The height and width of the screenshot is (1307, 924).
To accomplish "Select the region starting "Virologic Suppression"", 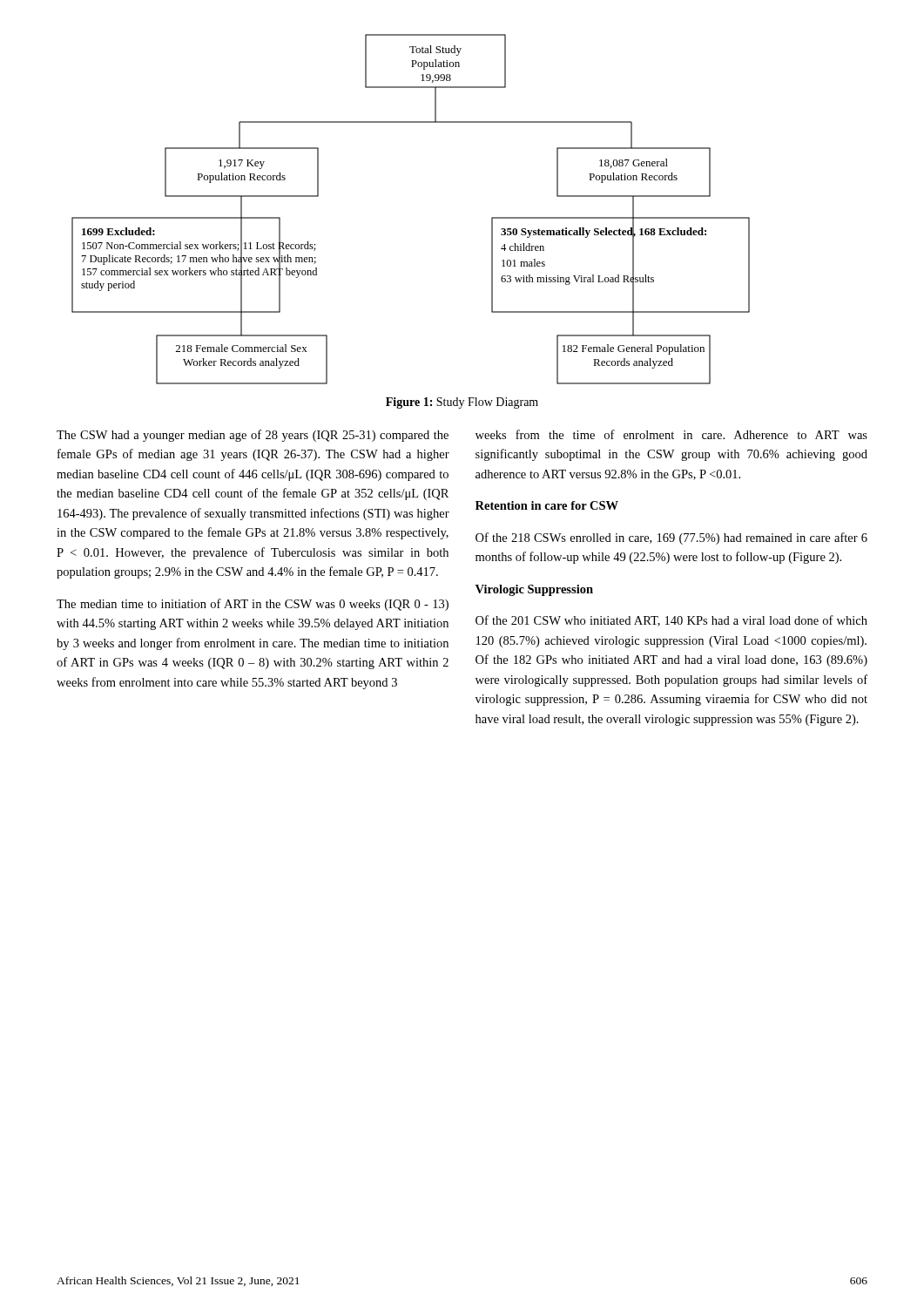I will tap(534, 589).
